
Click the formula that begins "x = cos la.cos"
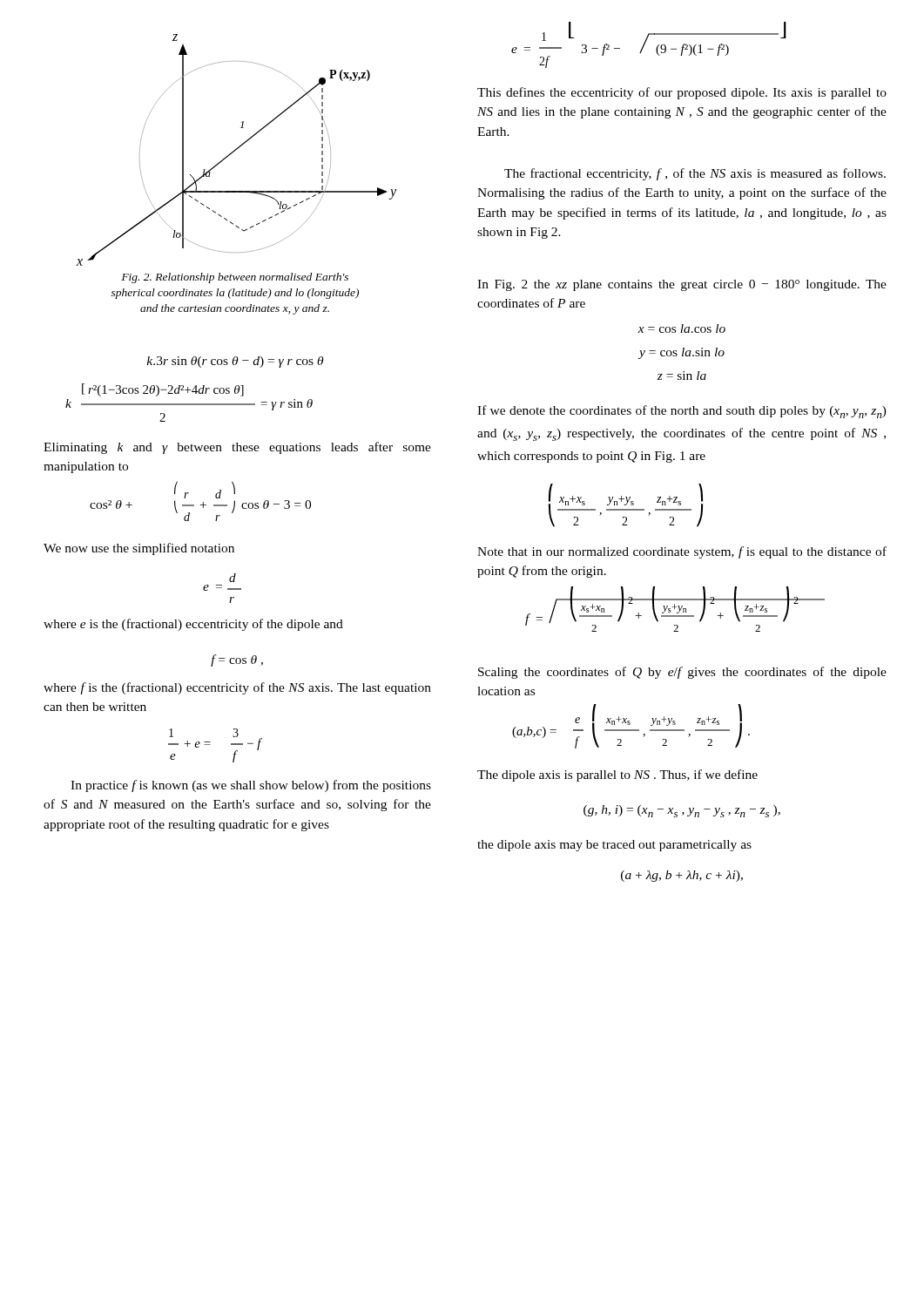[x=682, y=328]
